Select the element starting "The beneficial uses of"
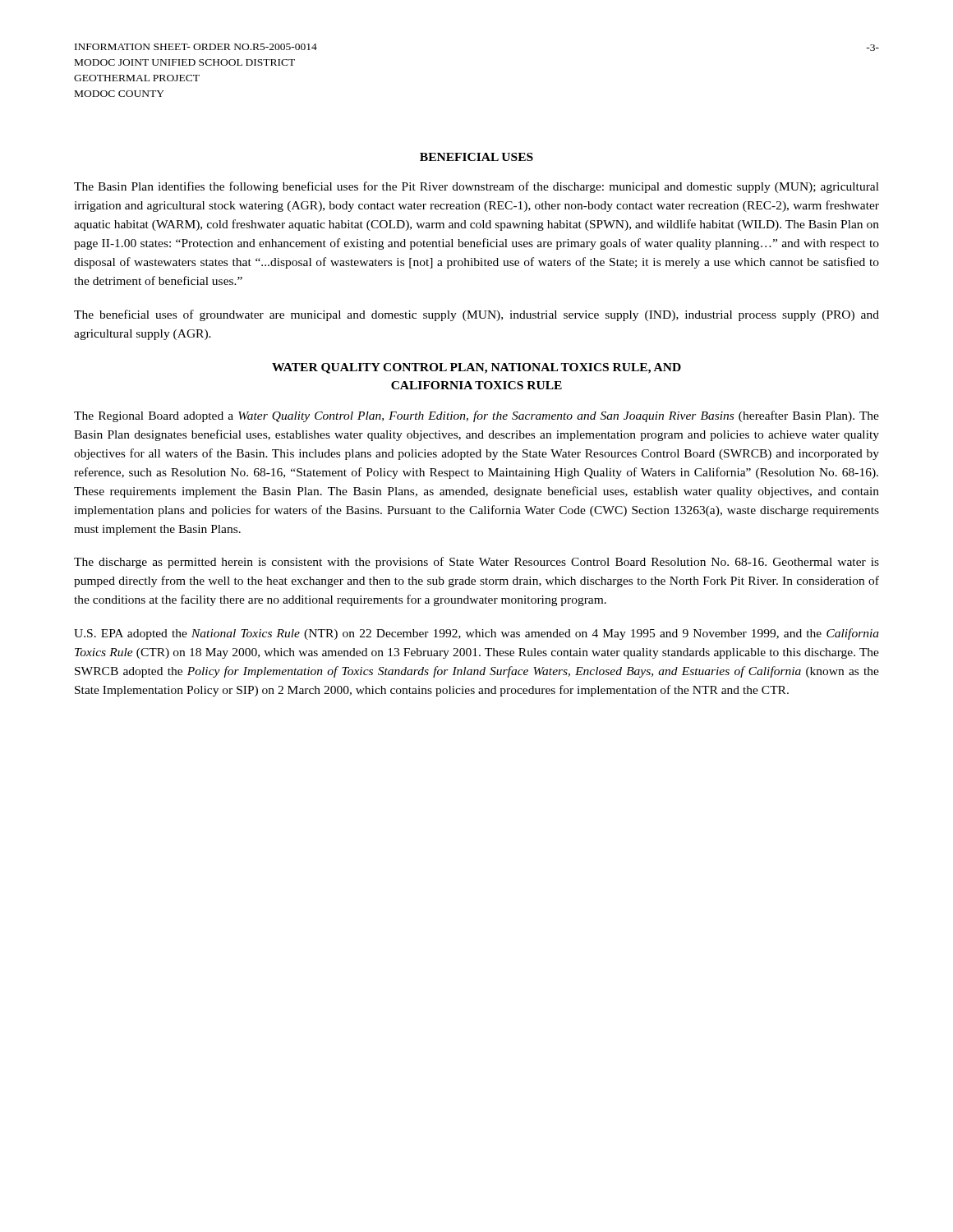The image size is (953, 1232). click(x=476, y=324)
